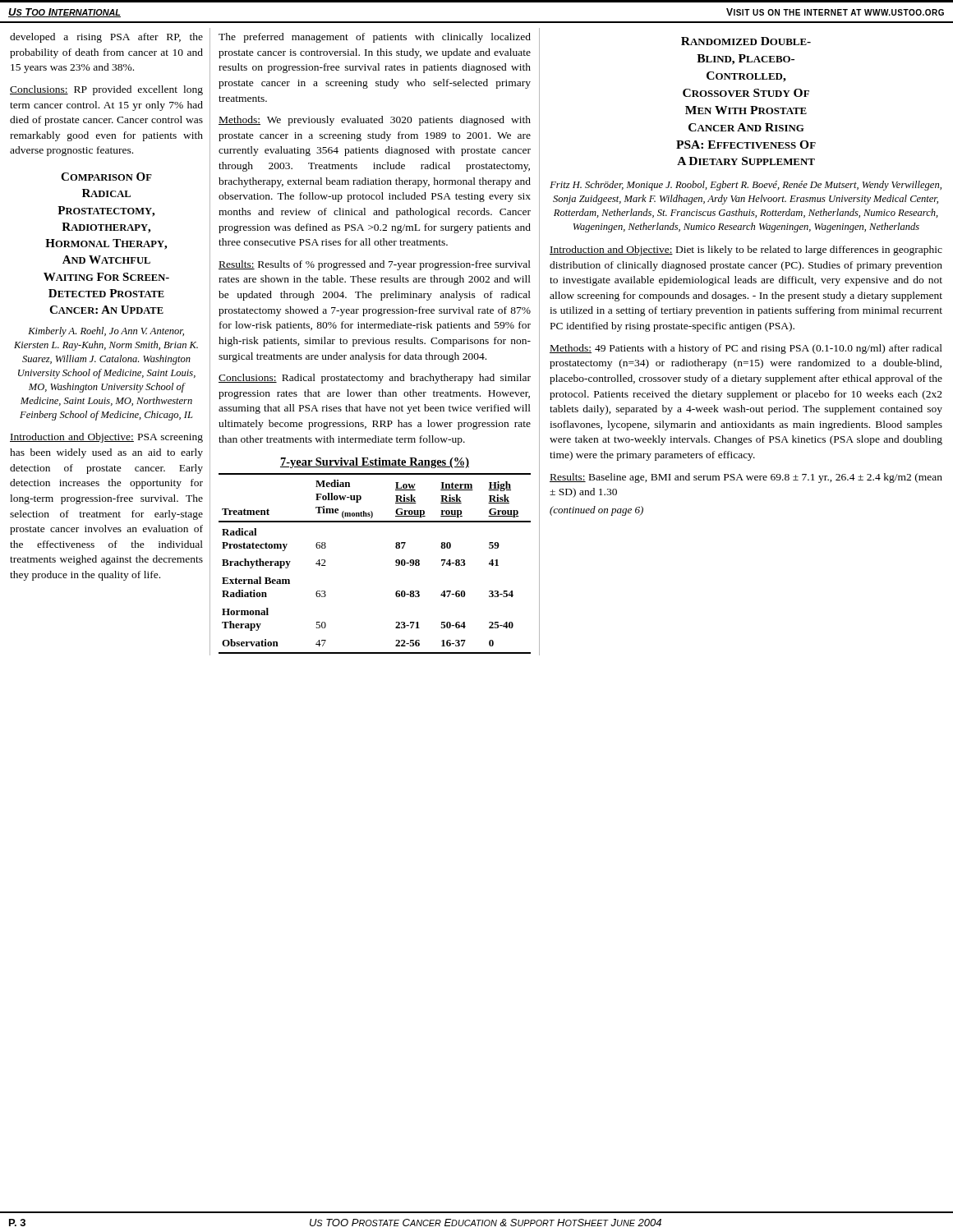The image size is (953, 1232).
Task: Find the table that mentions "Median Follow-up Time (months)"
Action: point(375,564)
